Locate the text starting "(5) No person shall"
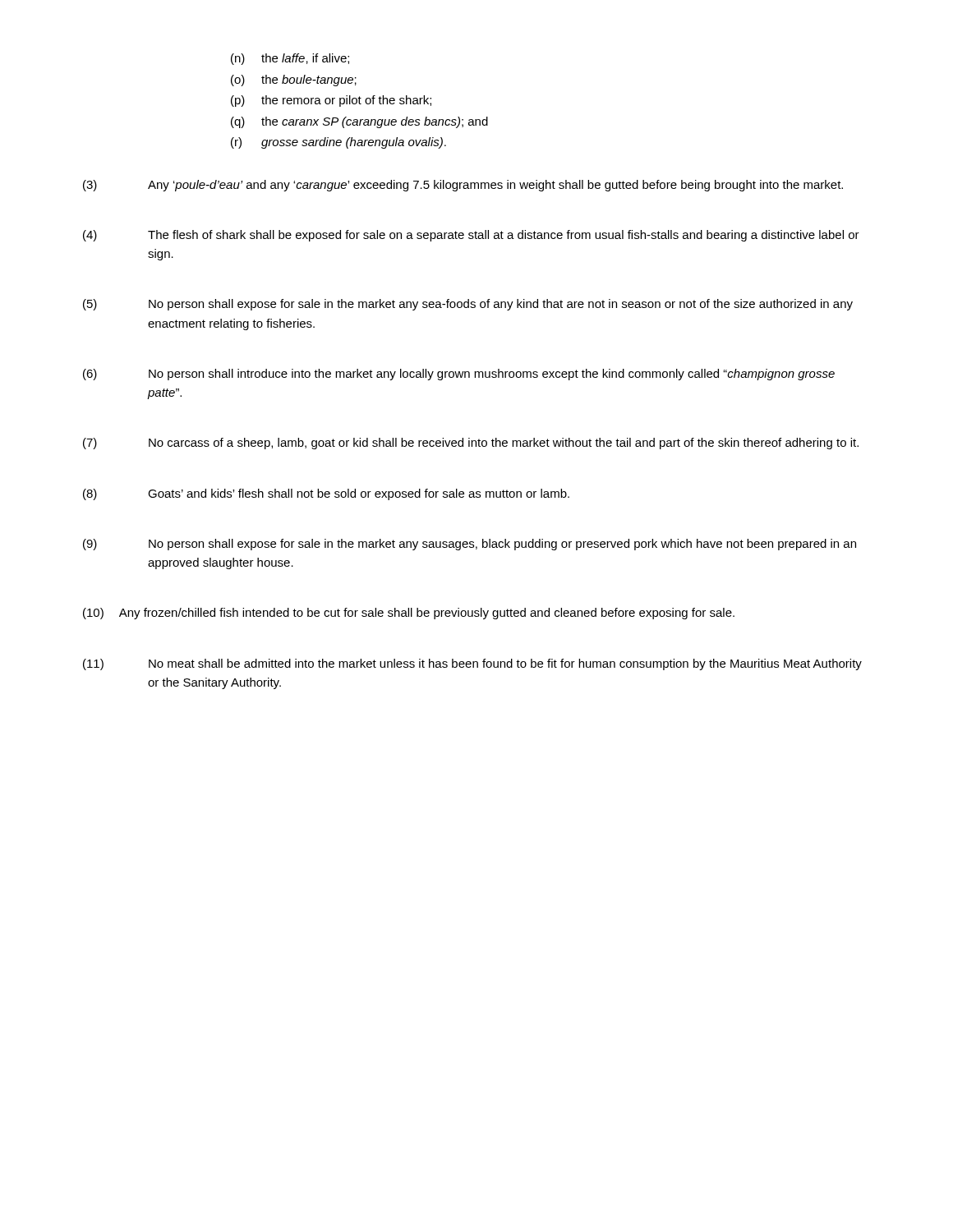Image resolution: width=953 pixels, height=1232 pixels. [476, 313]
